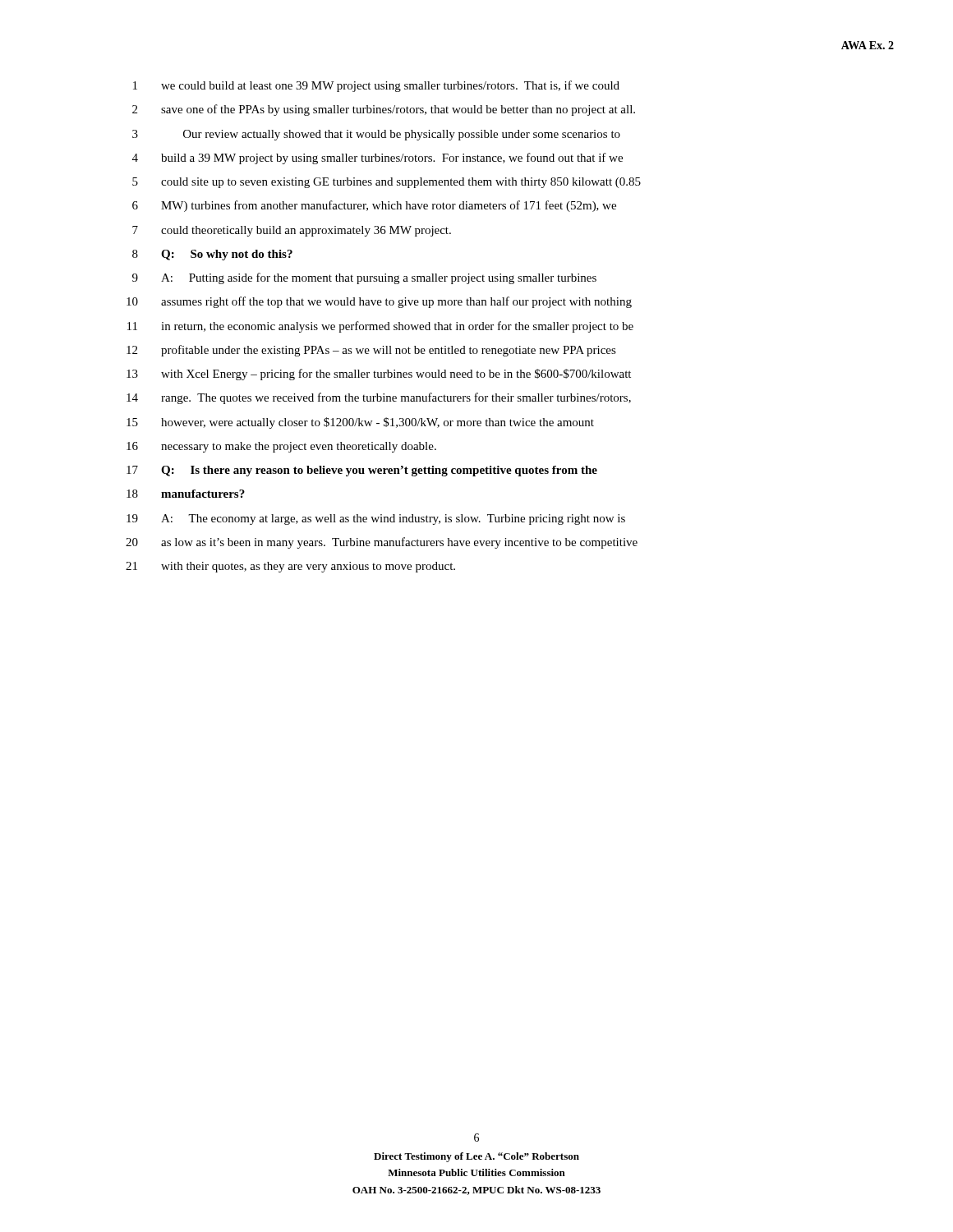Locate the block of text that opens with "3 Our review actually showed that"

(497, 182)
